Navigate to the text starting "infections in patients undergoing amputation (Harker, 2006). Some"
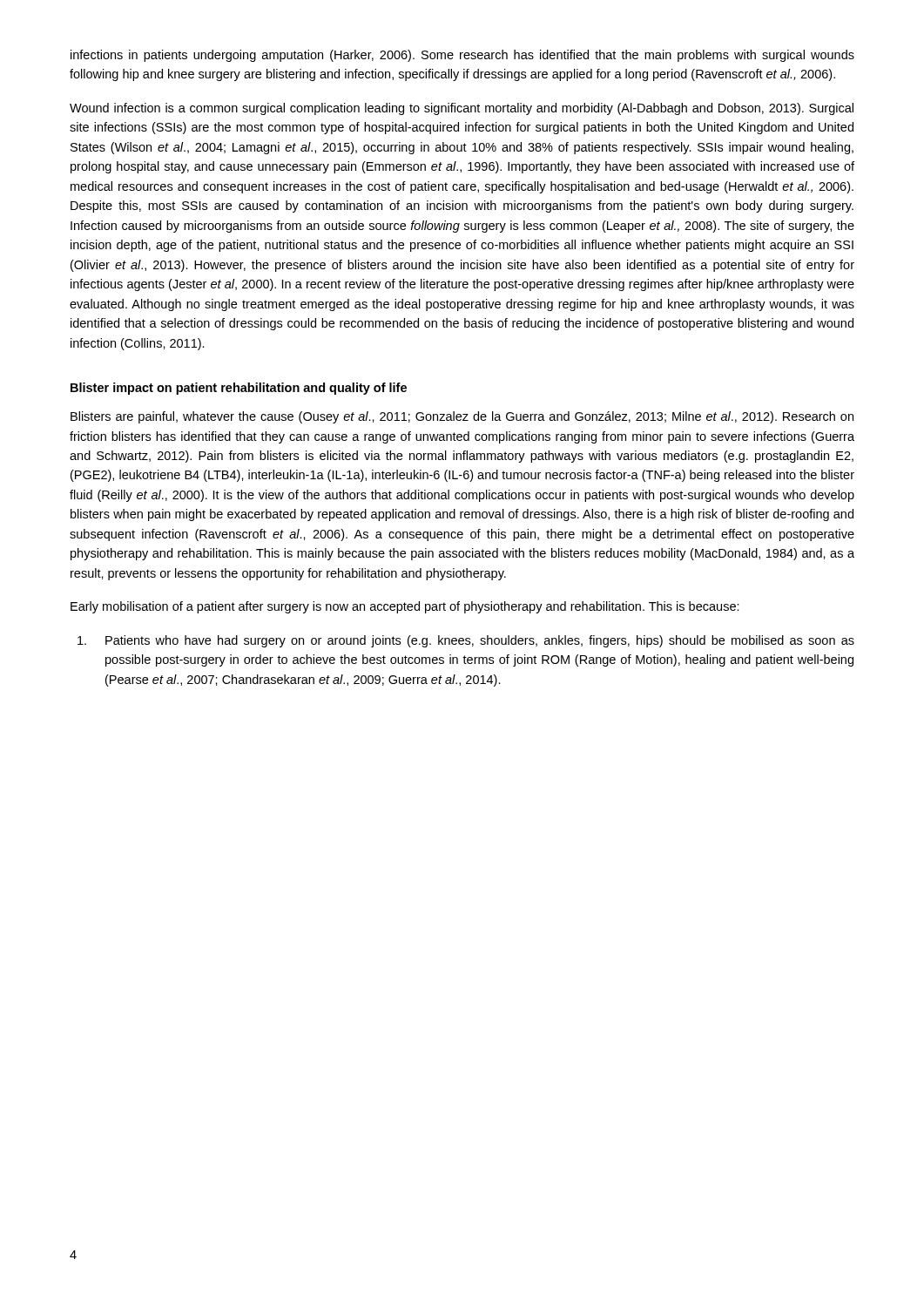The image size is (924, 1307). click(x=462, y=65)
